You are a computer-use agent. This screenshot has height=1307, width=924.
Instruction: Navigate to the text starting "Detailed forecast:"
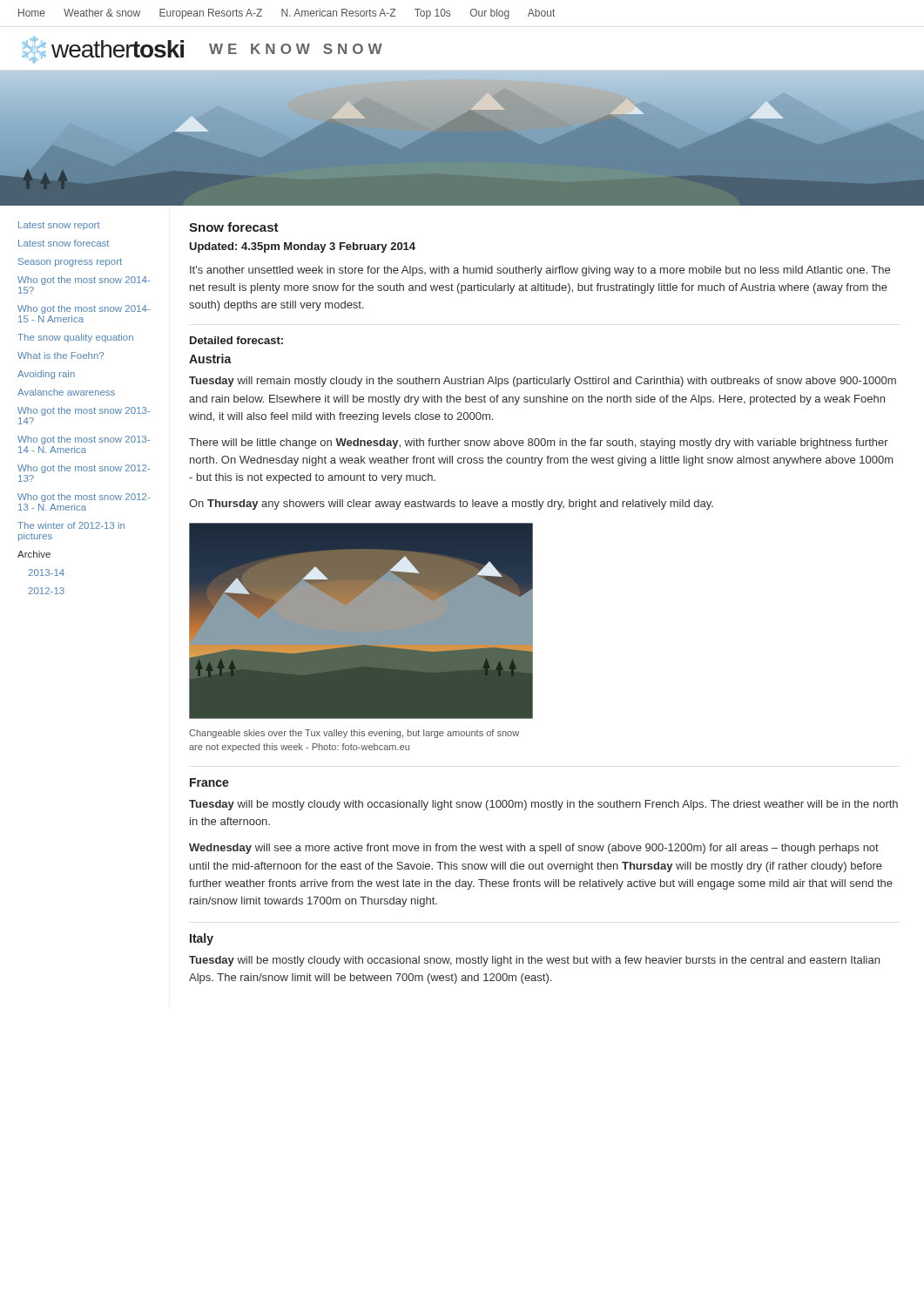point(236,341)
